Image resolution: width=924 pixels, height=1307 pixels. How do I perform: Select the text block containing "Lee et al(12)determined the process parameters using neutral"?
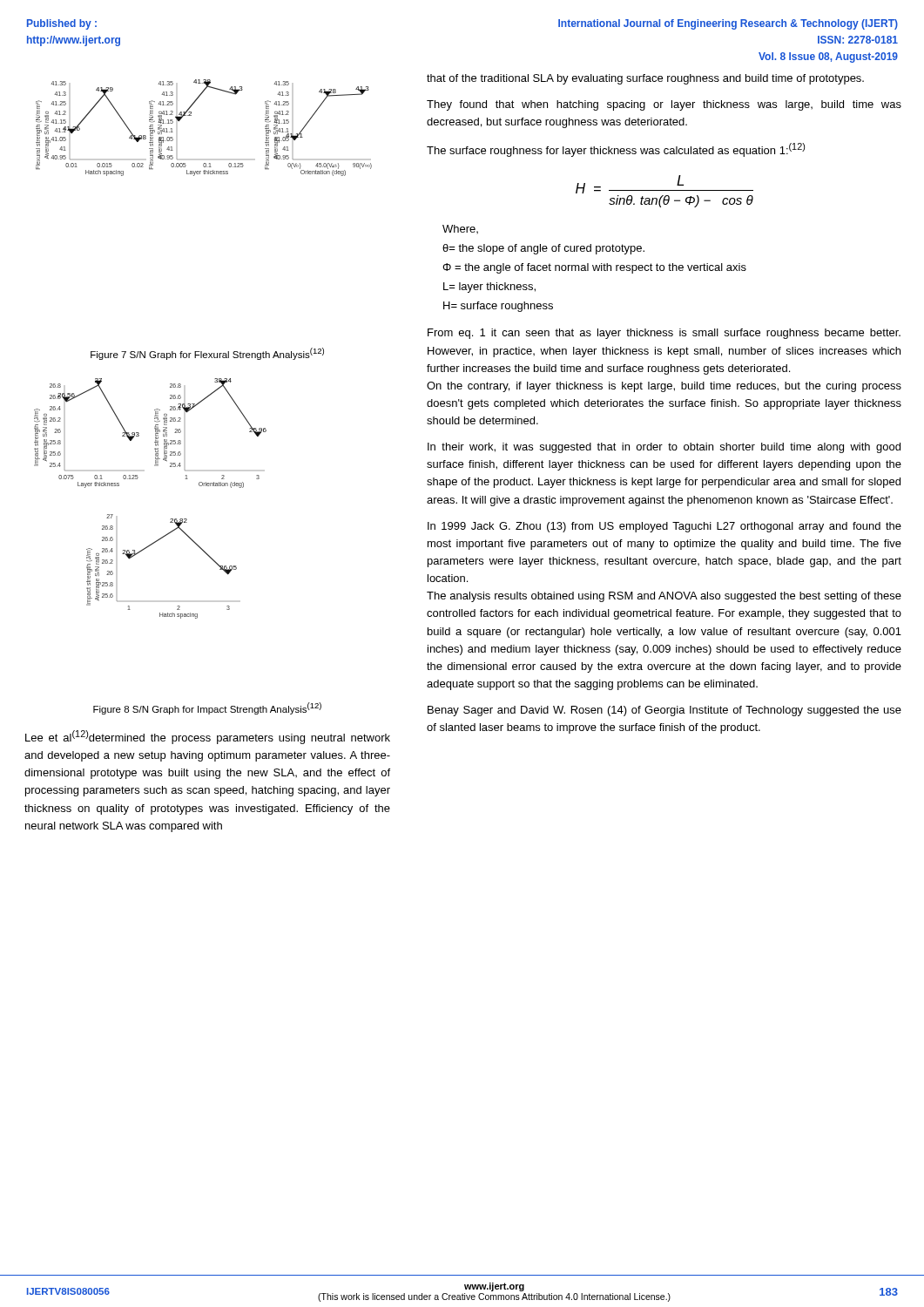click(x=207, y=780)
